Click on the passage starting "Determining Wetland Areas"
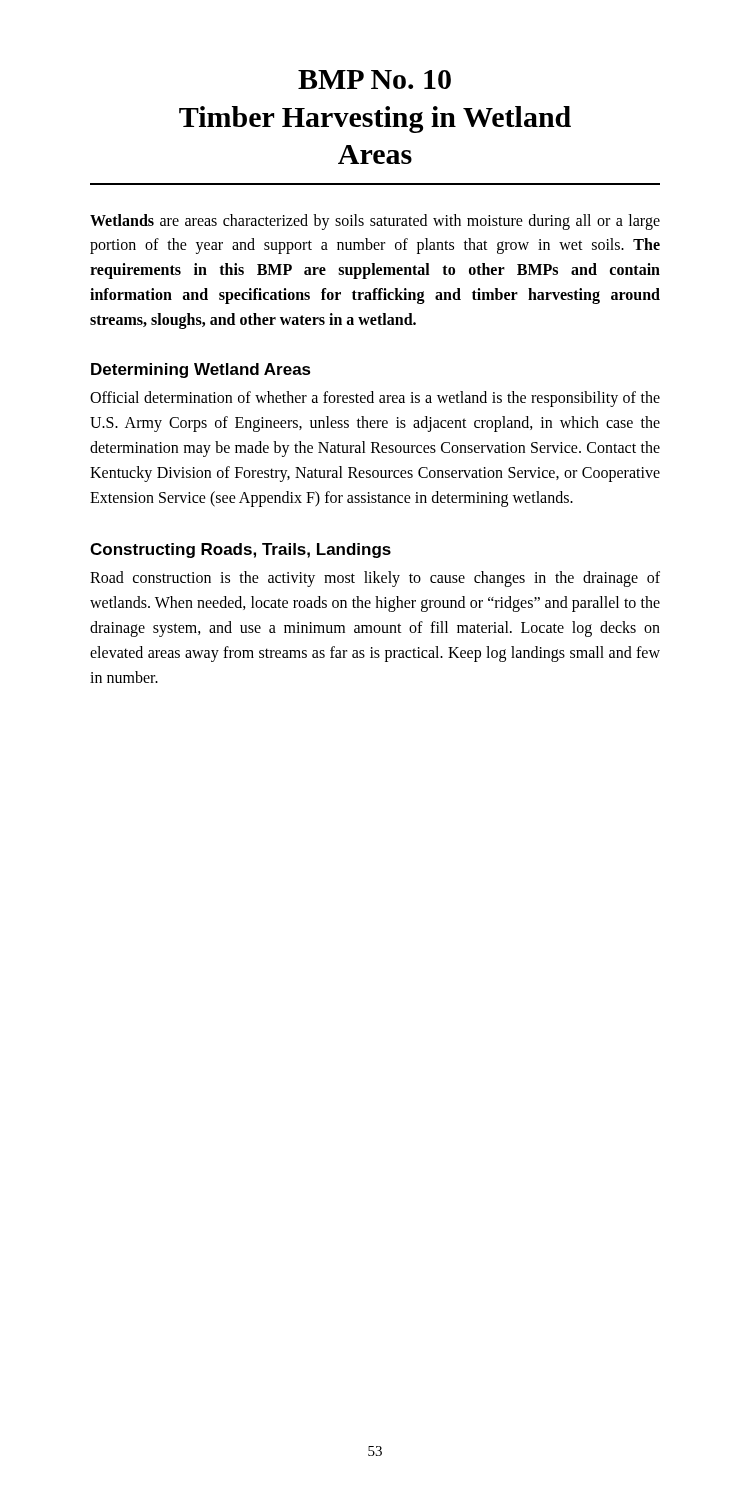Image resolution: width=750 pixels, height=1500 pixels. coord(201,370)
